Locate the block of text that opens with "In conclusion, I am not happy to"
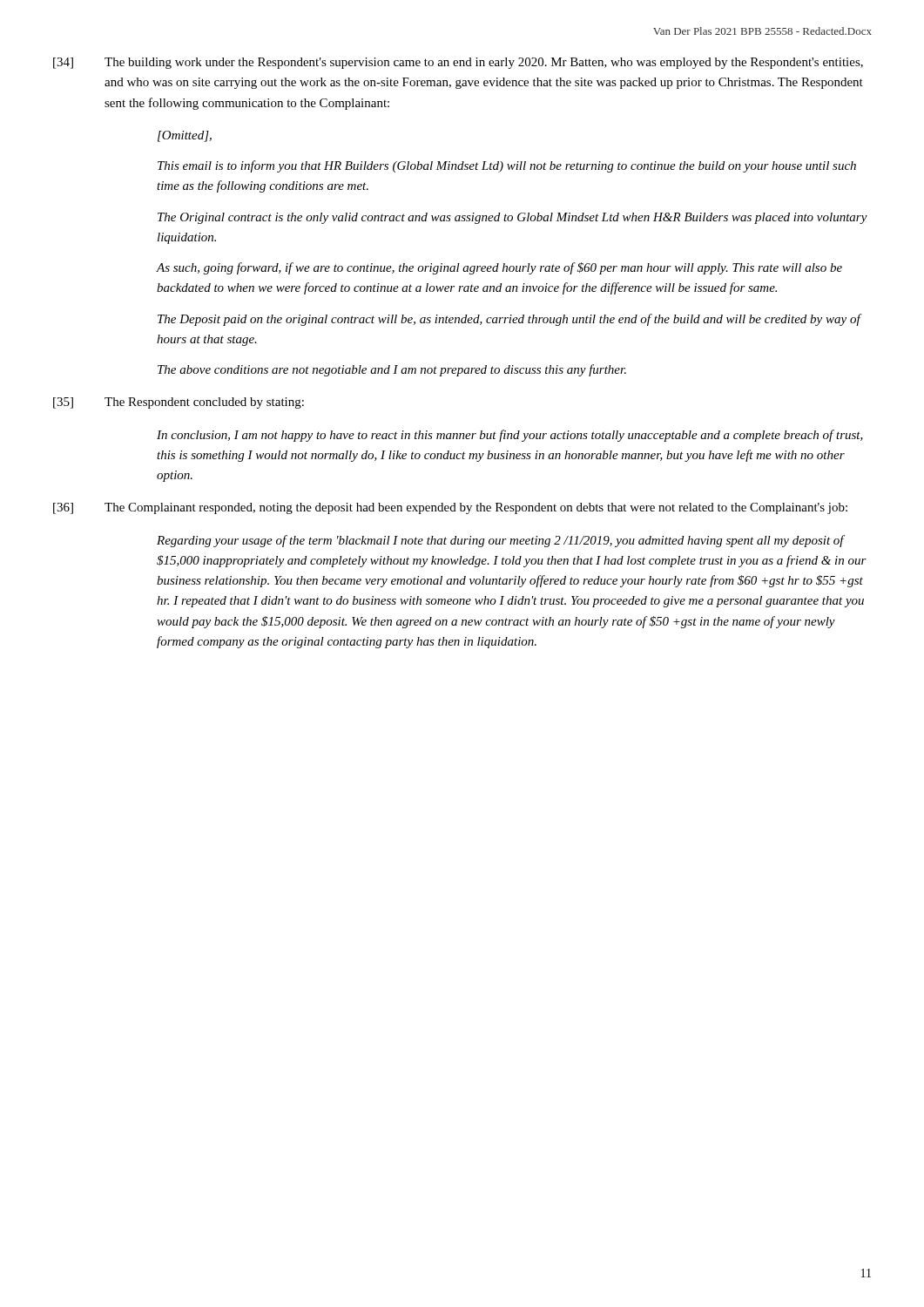This screenshot has height=1307, width=924. pyautogui.click(x=514, y=455)
